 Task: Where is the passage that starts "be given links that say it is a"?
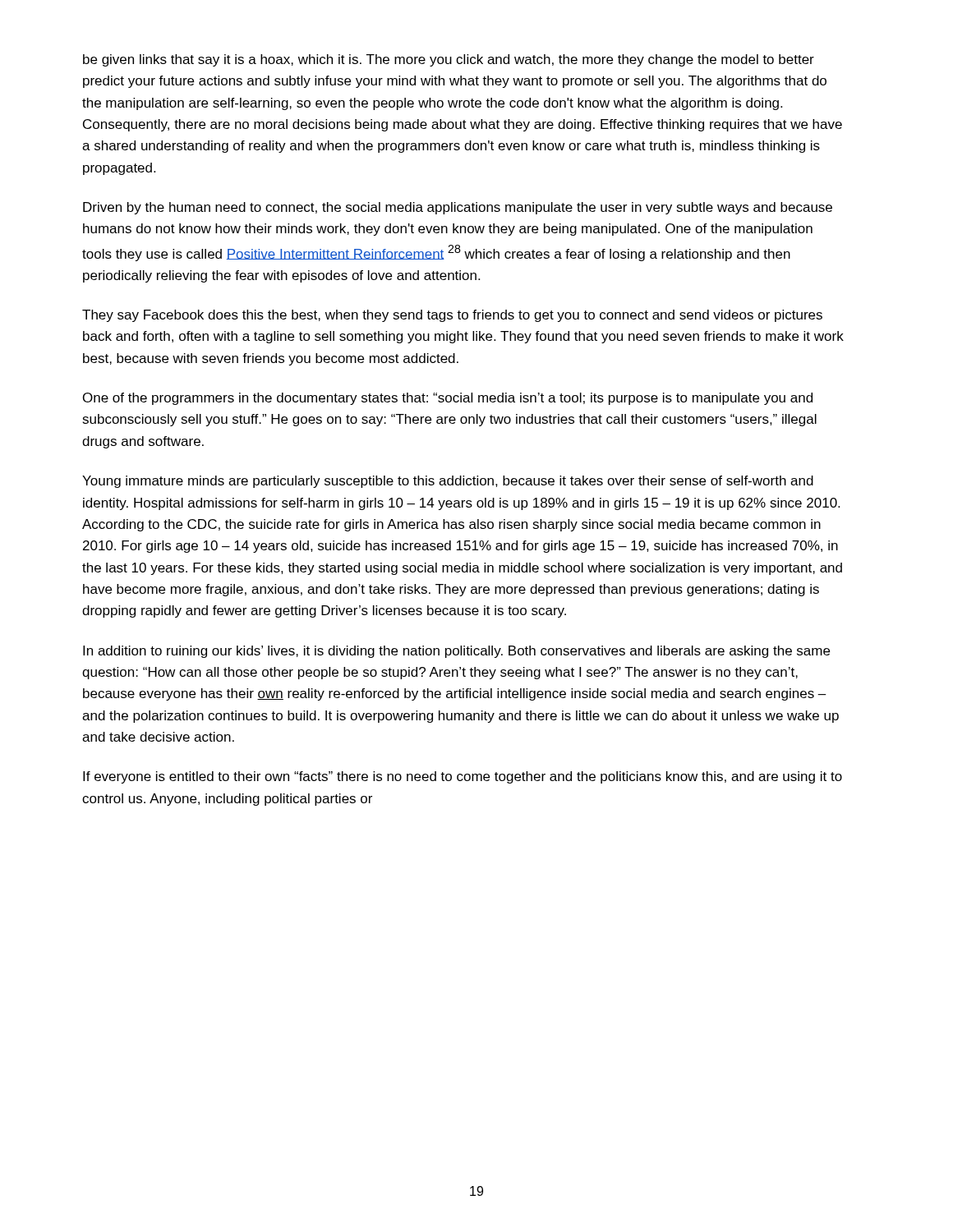[x=462, y=114]
